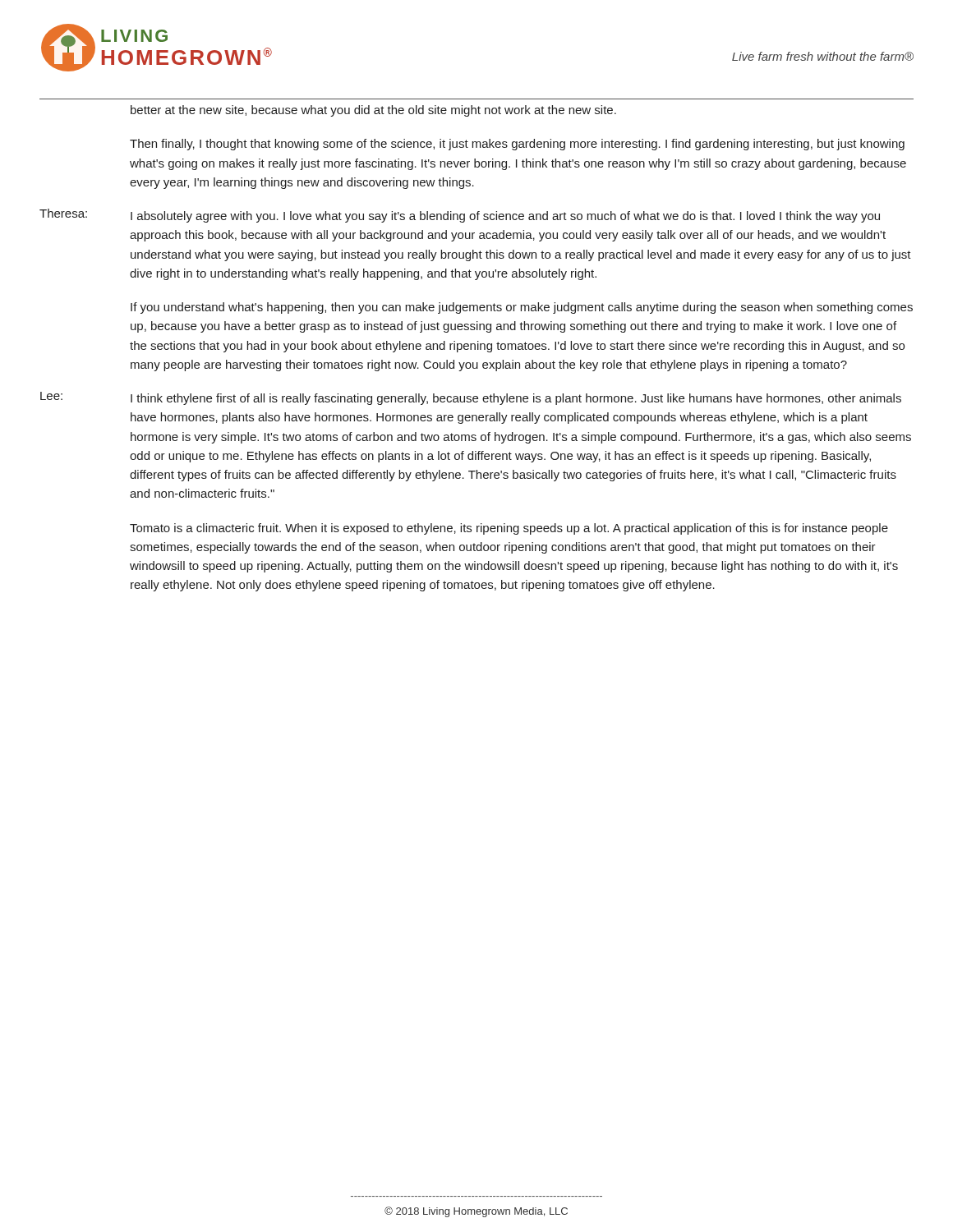The width and height of the screenshot is (953, 1232).
Task: Locate the region starting "Lee: I think ethylene first of all is"
Action: [476, 446]
